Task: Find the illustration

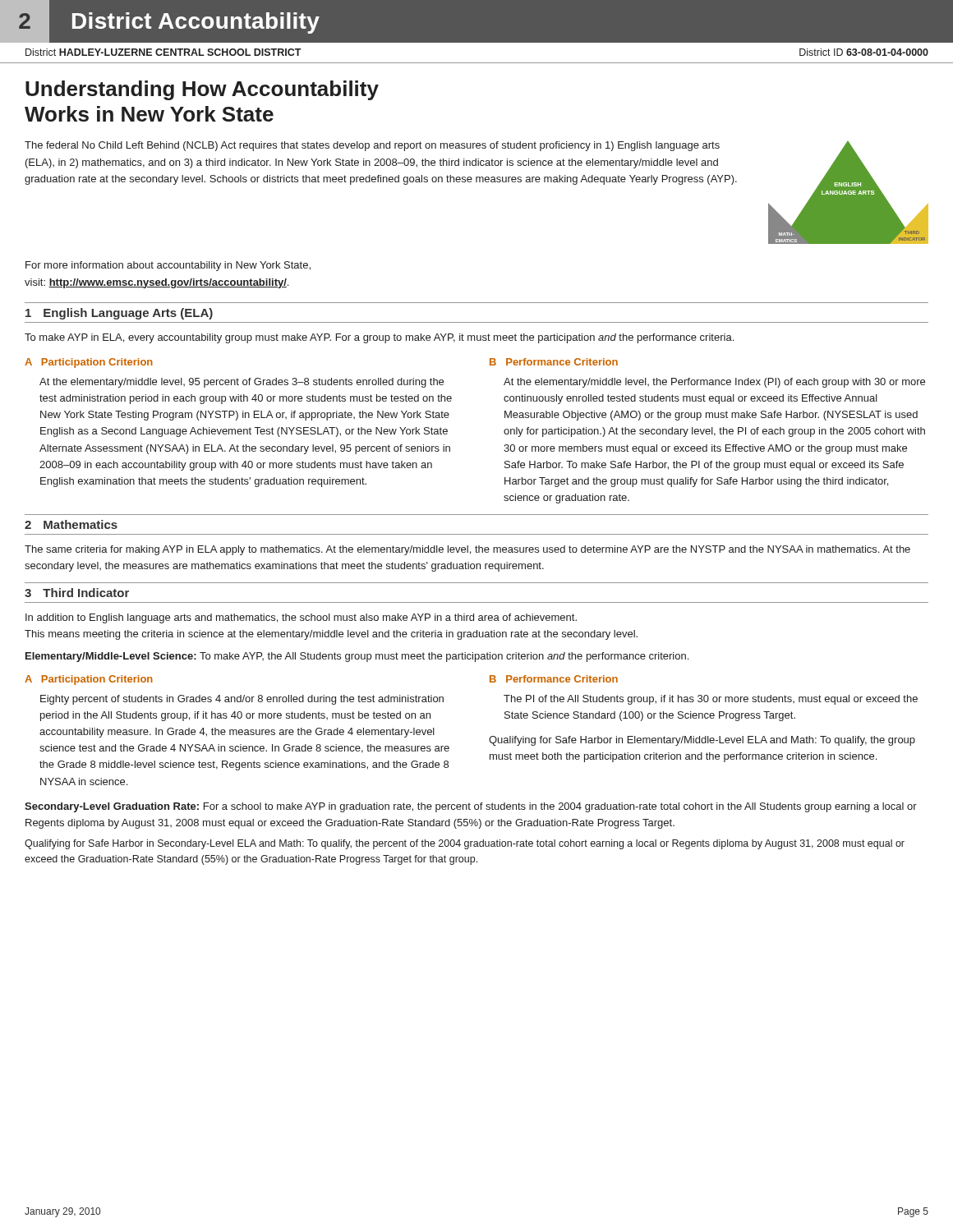Action: (x=848, y=195)
